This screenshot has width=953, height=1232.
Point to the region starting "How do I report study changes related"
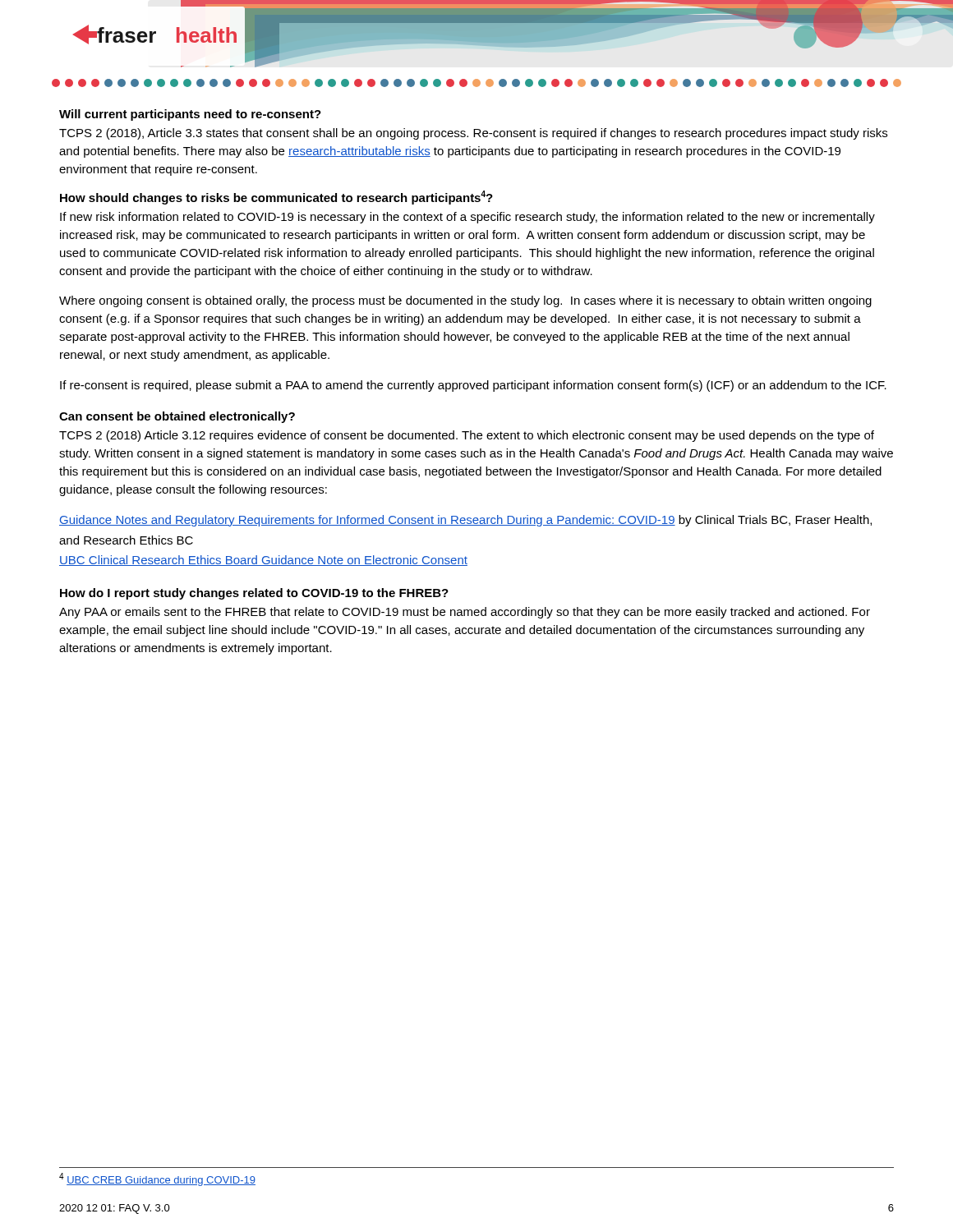[x=254, y=593]
